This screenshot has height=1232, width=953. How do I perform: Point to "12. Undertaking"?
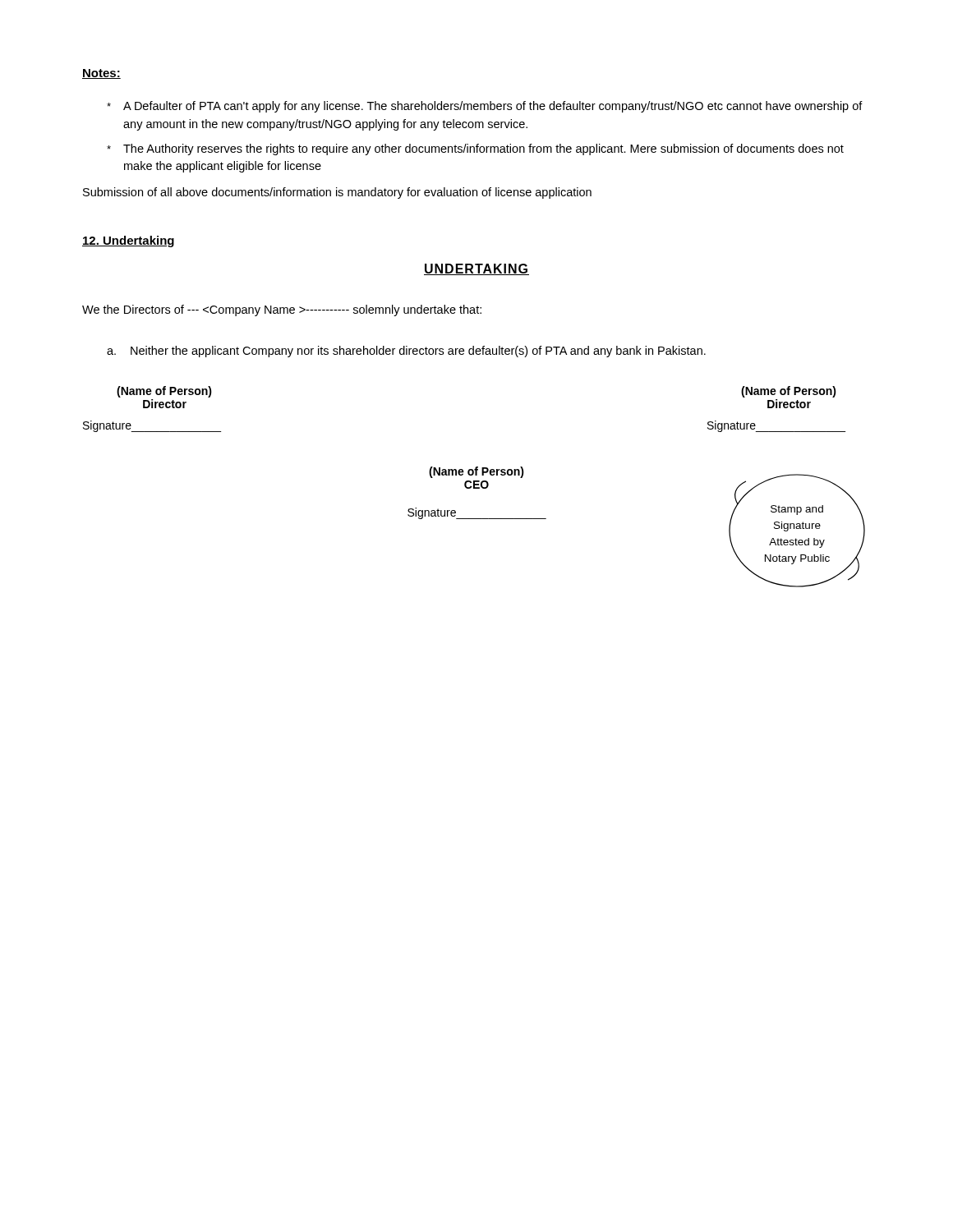(128, 240)
